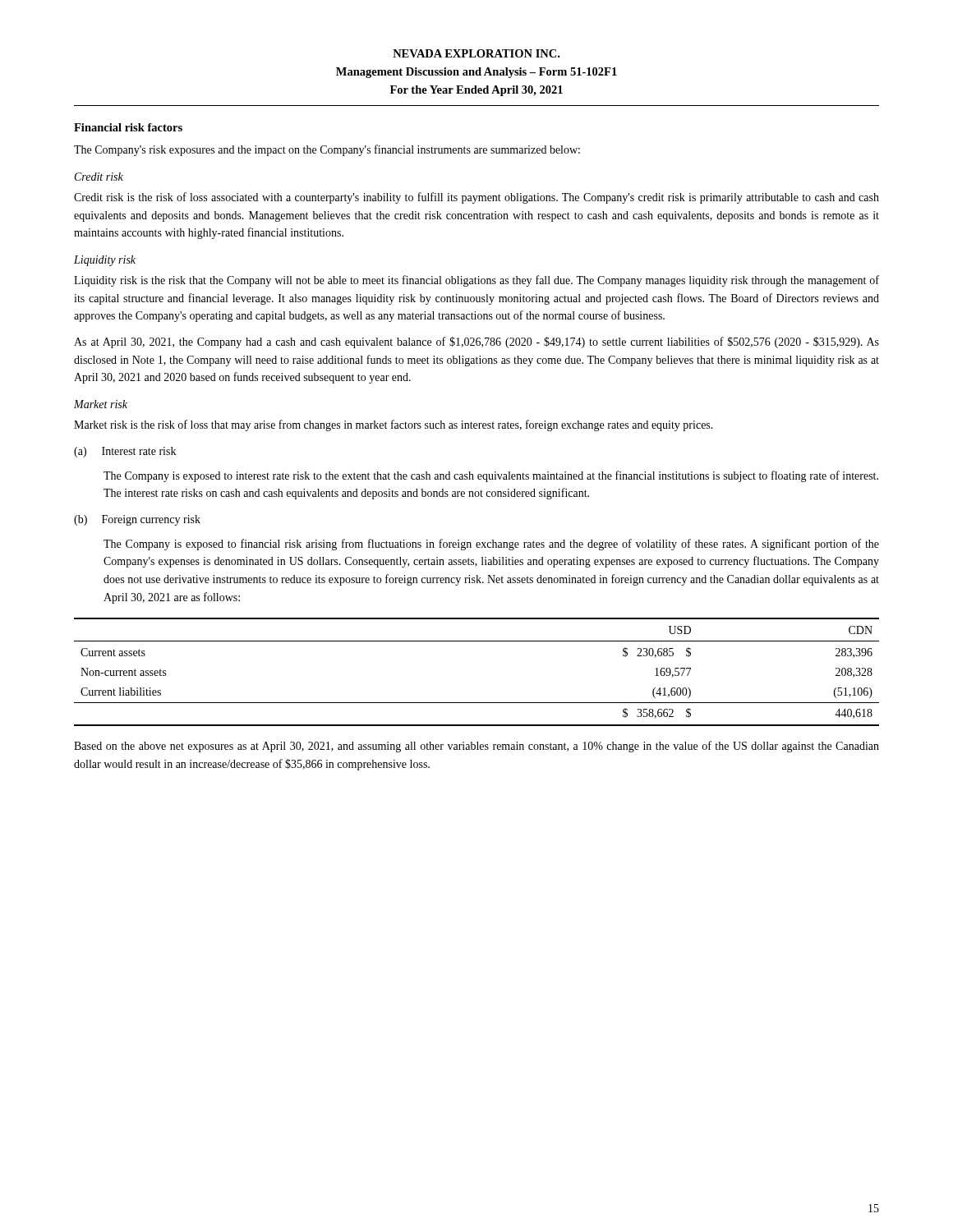Screen dimensions: 1232x953
Task: Locate the text block that says "The Company's risk"
Action: pos(327,150)
